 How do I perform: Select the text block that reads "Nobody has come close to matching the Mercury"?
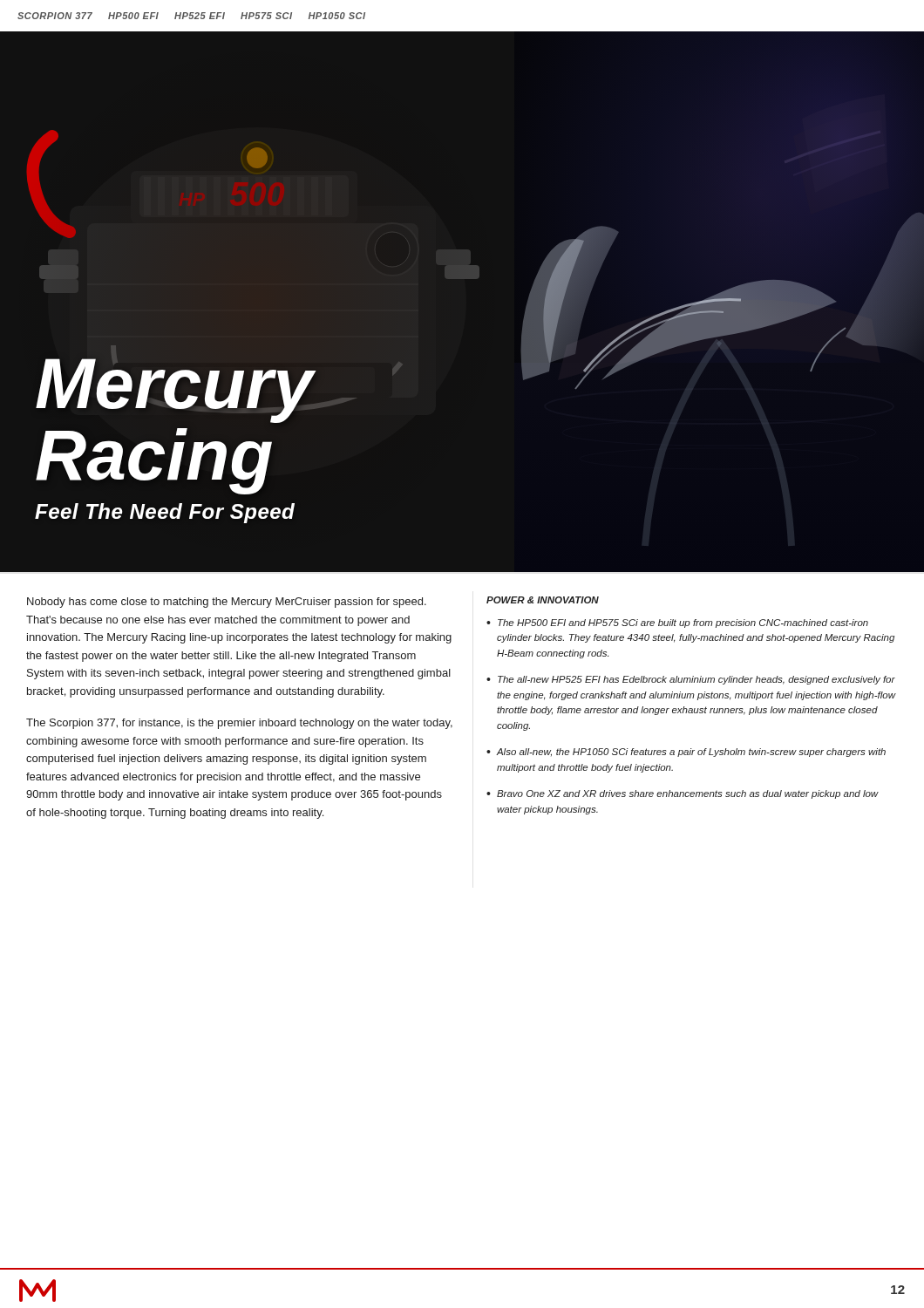(240, 707)
